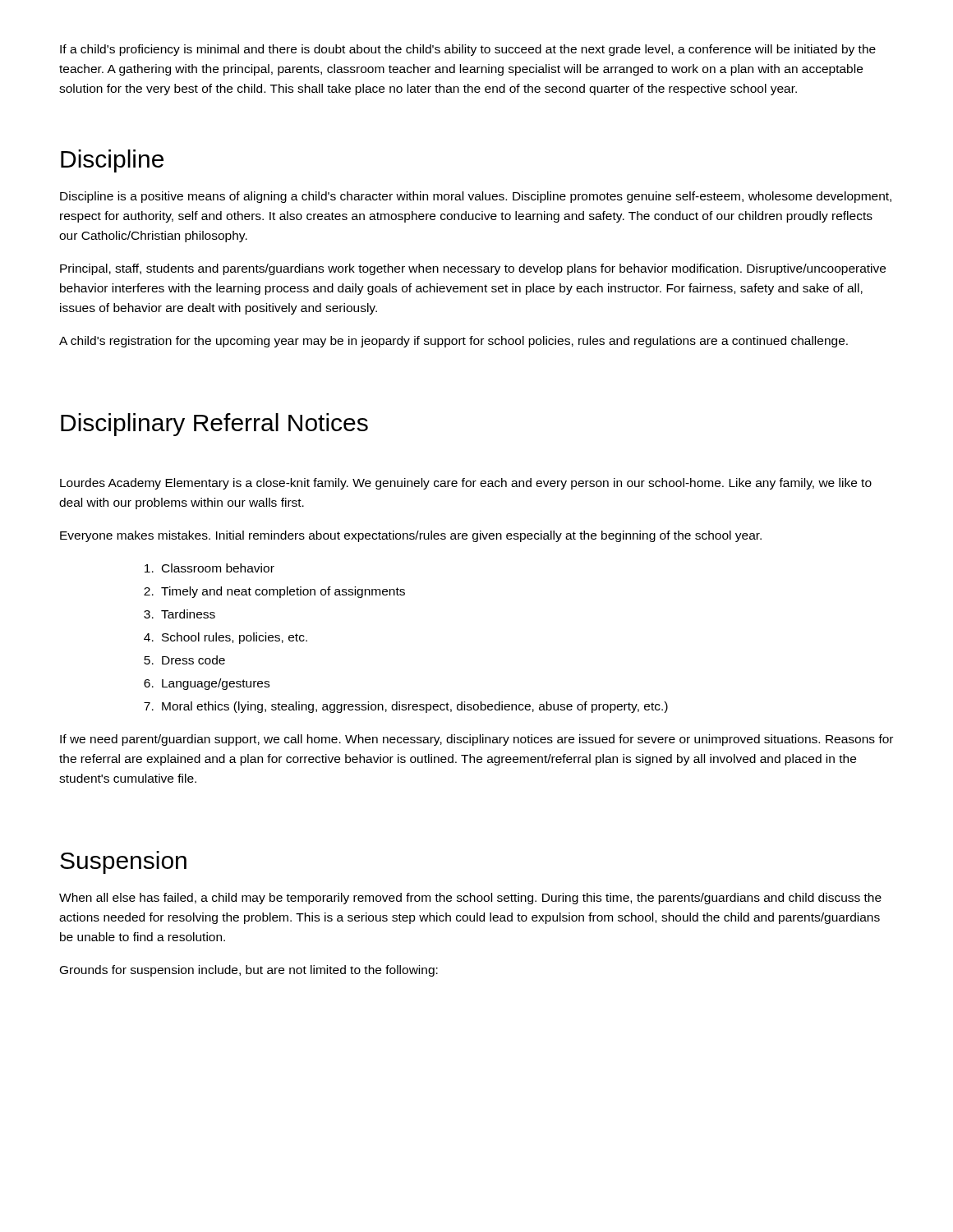Select the text block starting "Timely and neat completion of assignments"
The image size is (953, 1232).
pyautogui.click(x=283, y=591)
